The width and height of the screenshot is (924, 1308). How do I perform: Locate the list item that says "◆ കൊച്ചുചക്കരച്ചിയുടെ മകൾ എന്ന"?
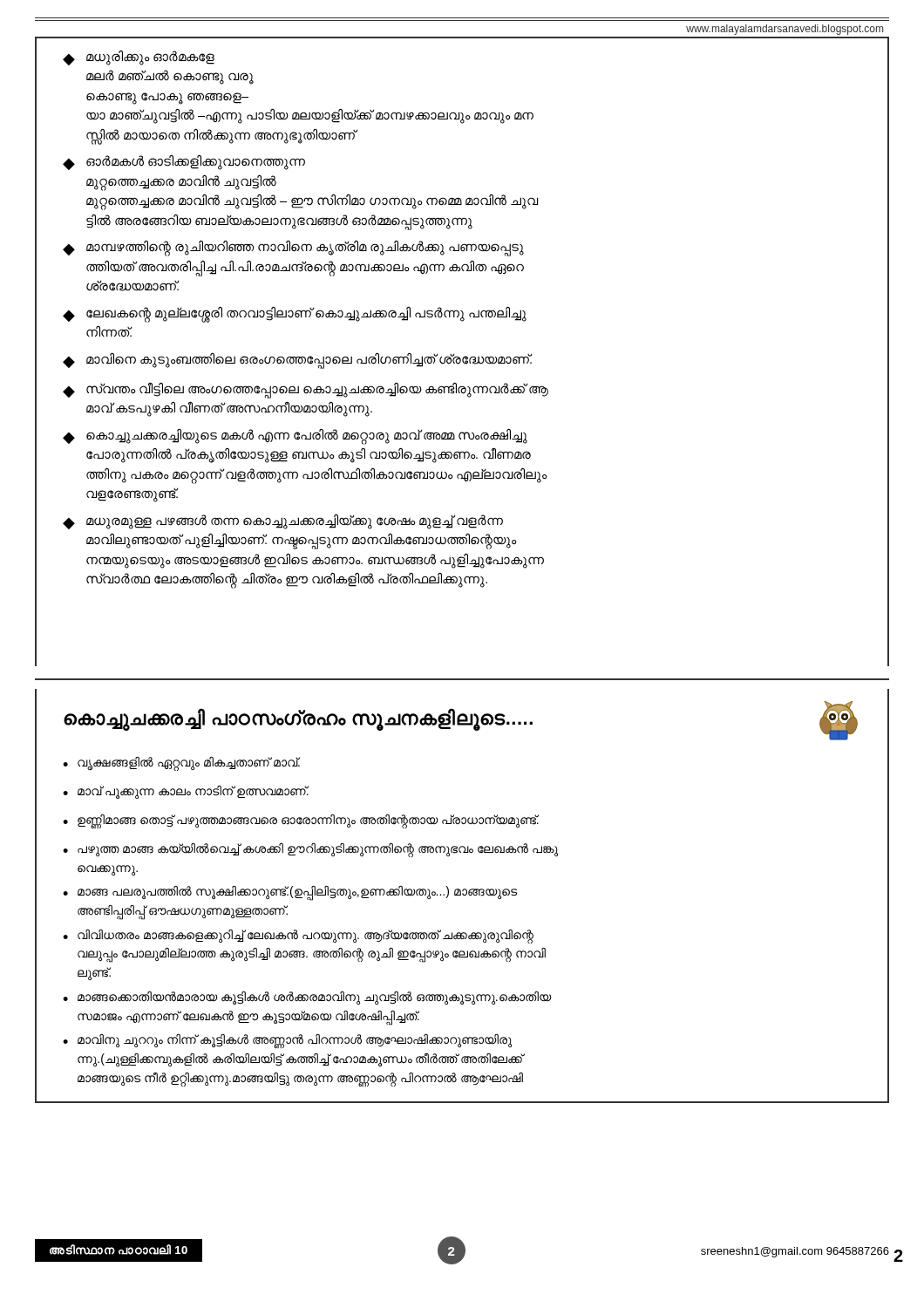point(305,464)
